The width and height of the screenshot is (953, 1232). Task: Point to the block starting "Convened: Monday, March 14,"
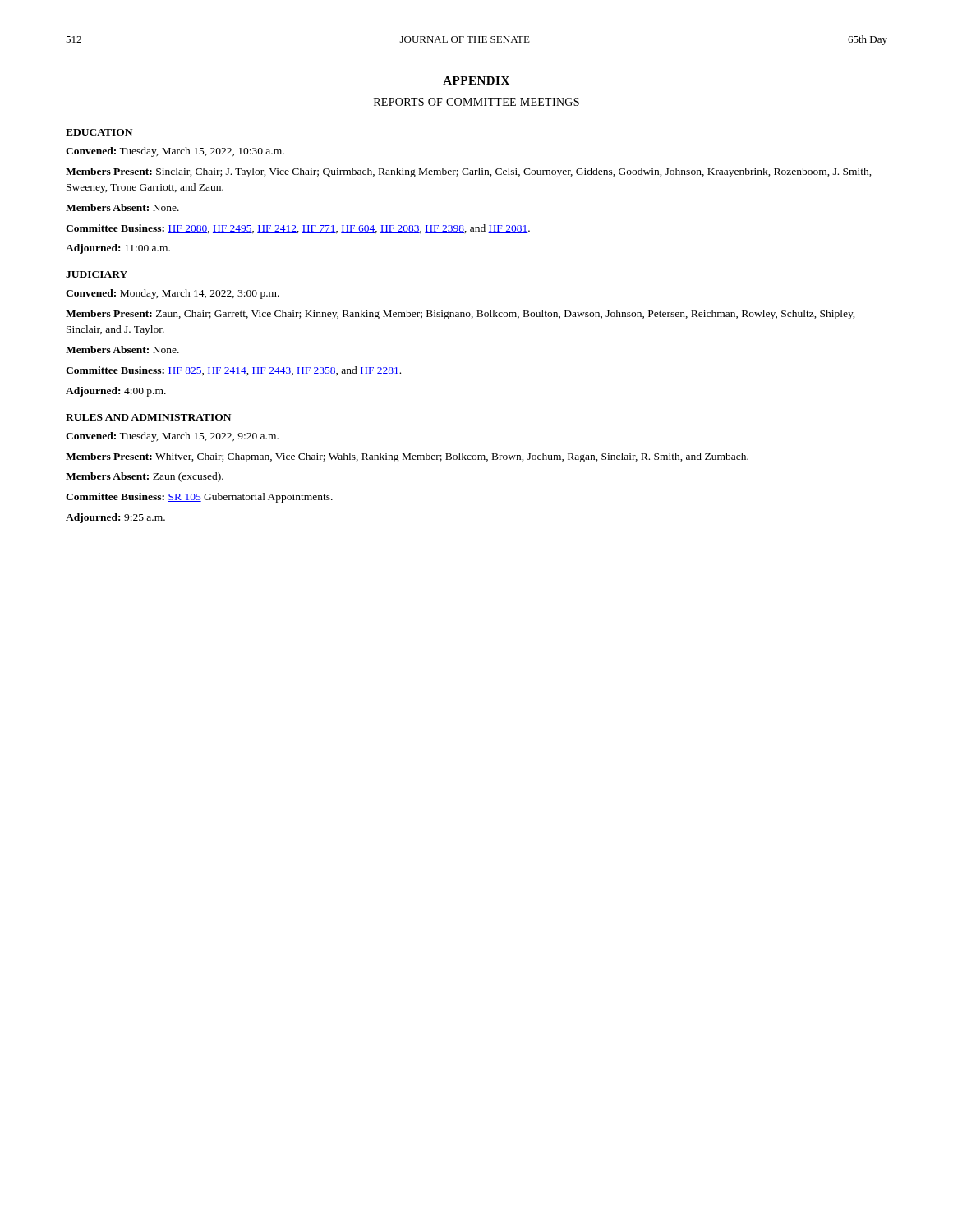tap(173, 293)
